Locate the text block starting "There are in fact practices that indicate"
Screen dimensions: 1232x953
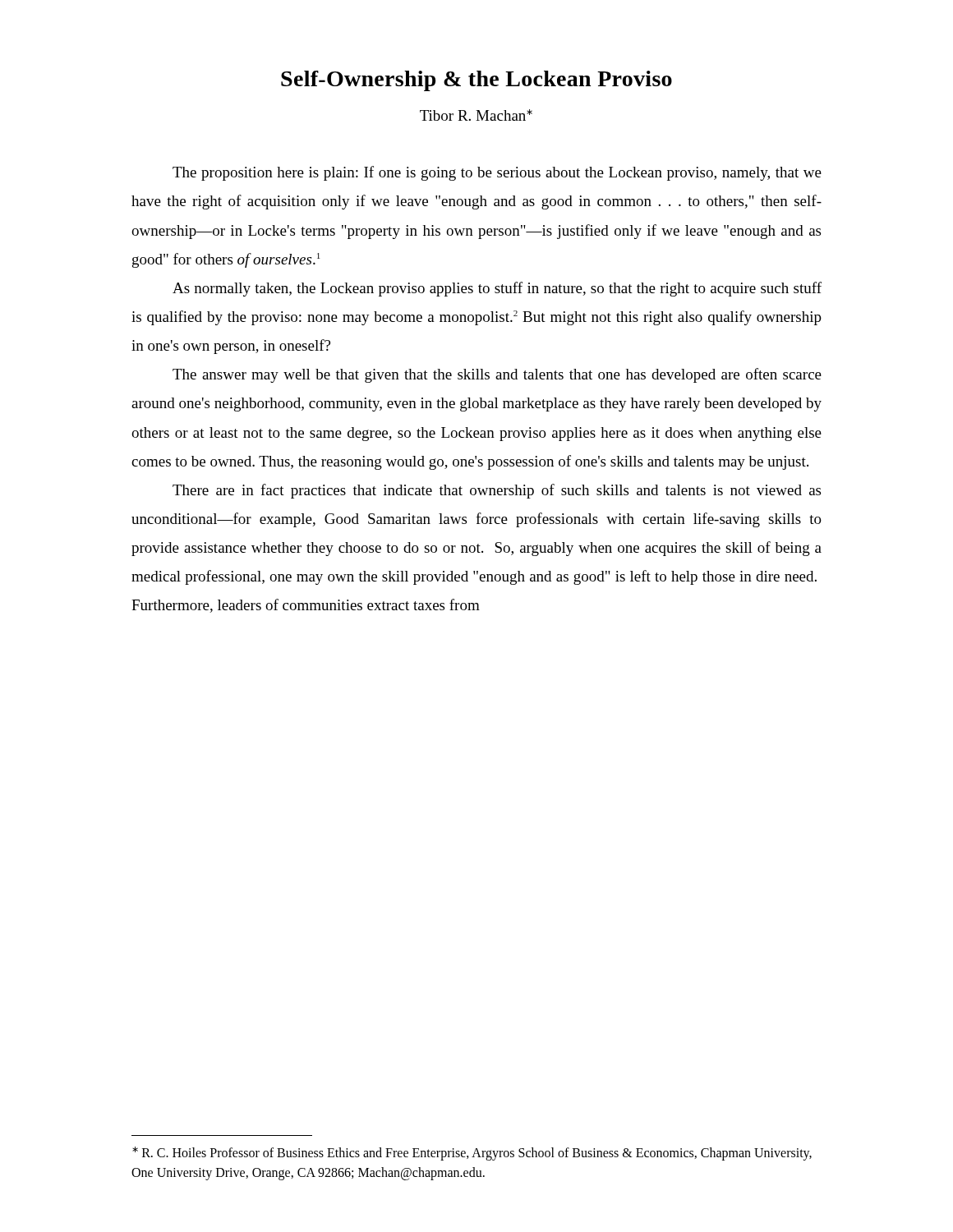pyautogui.click(x=476, y=548)
